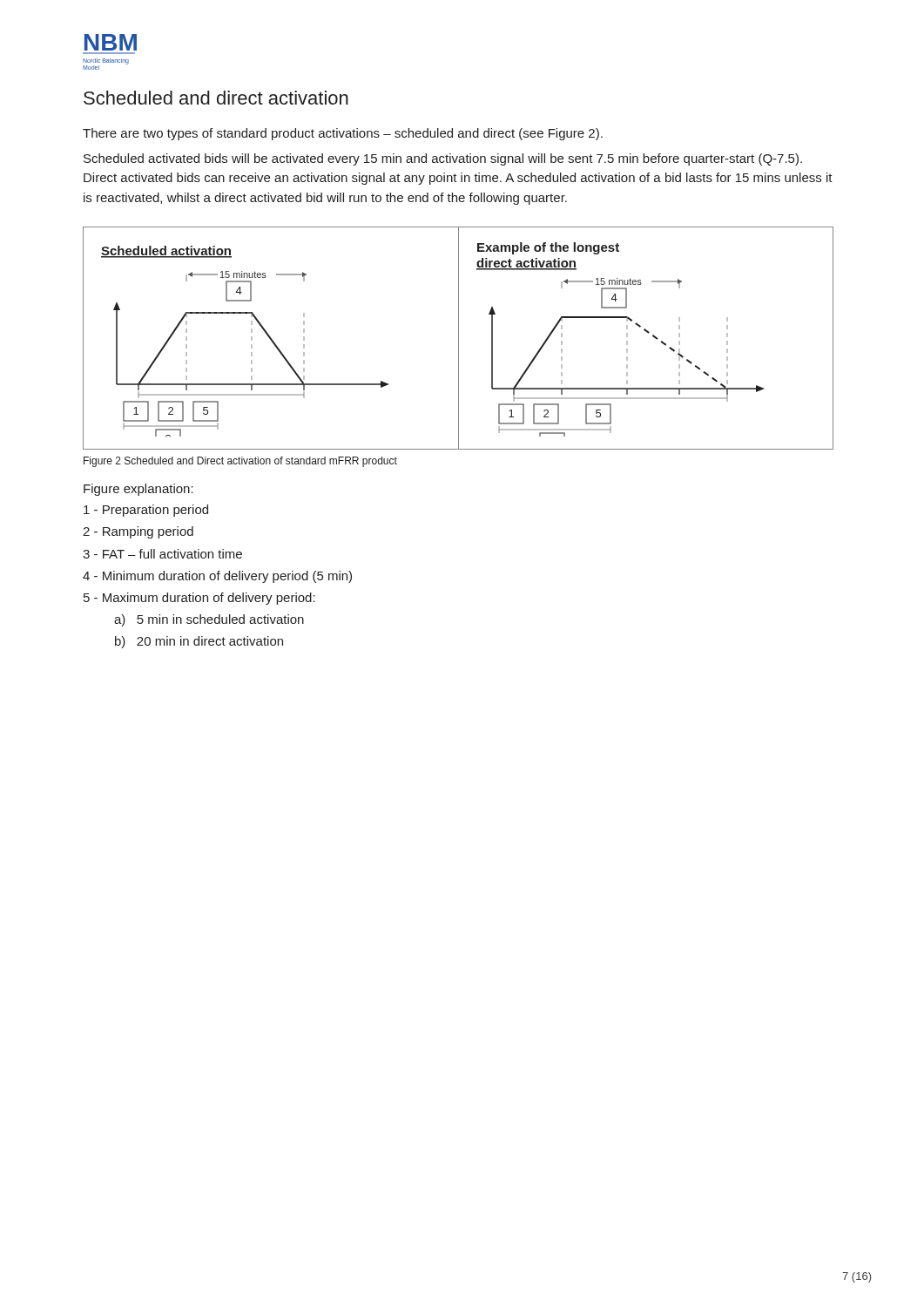Click on the block starting "2 - Ramping period"

138,531
